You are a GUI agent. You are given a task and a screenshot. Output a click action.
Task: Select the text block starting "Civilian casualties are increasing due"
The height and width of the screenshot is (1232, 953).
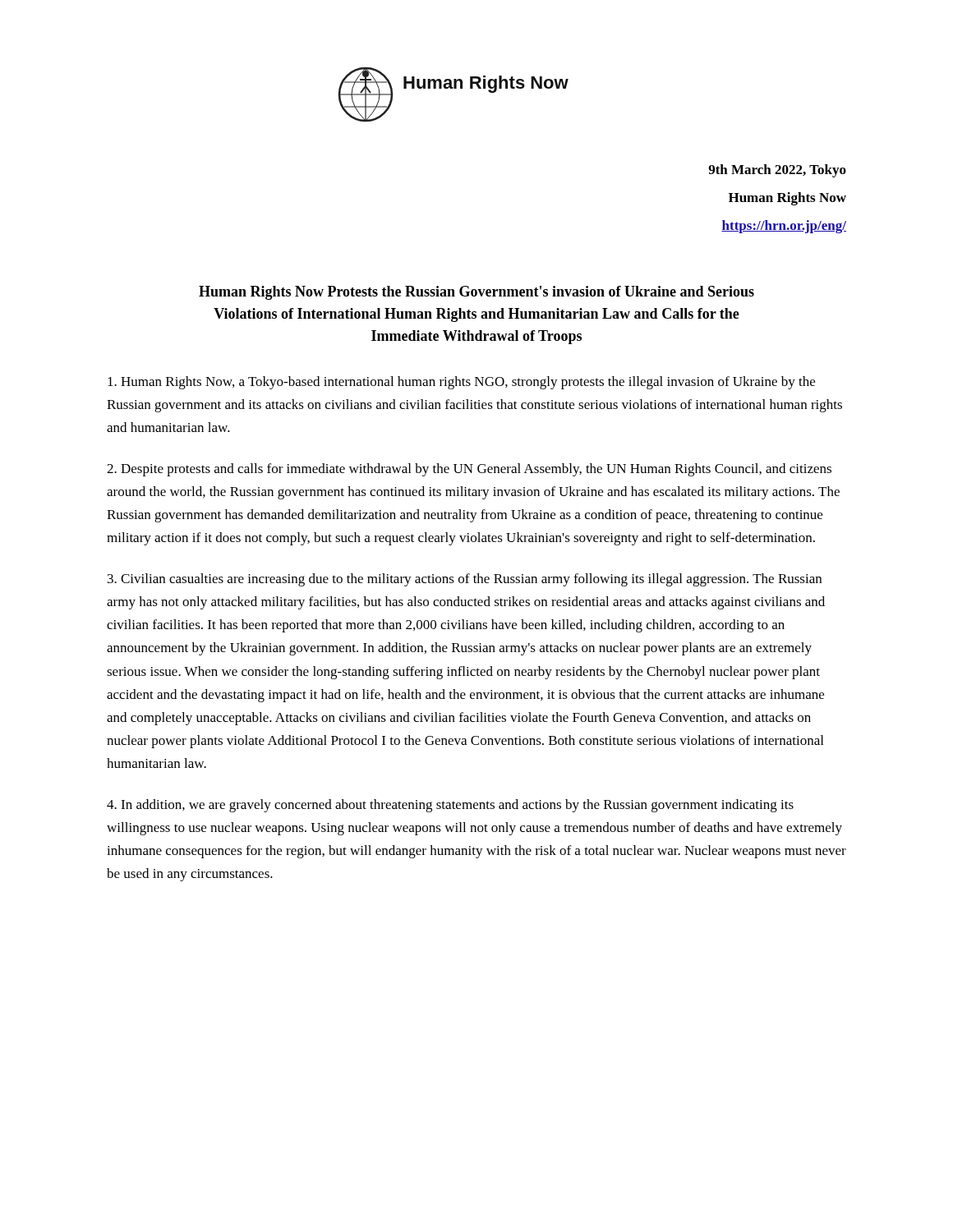(x=476, y=672)
